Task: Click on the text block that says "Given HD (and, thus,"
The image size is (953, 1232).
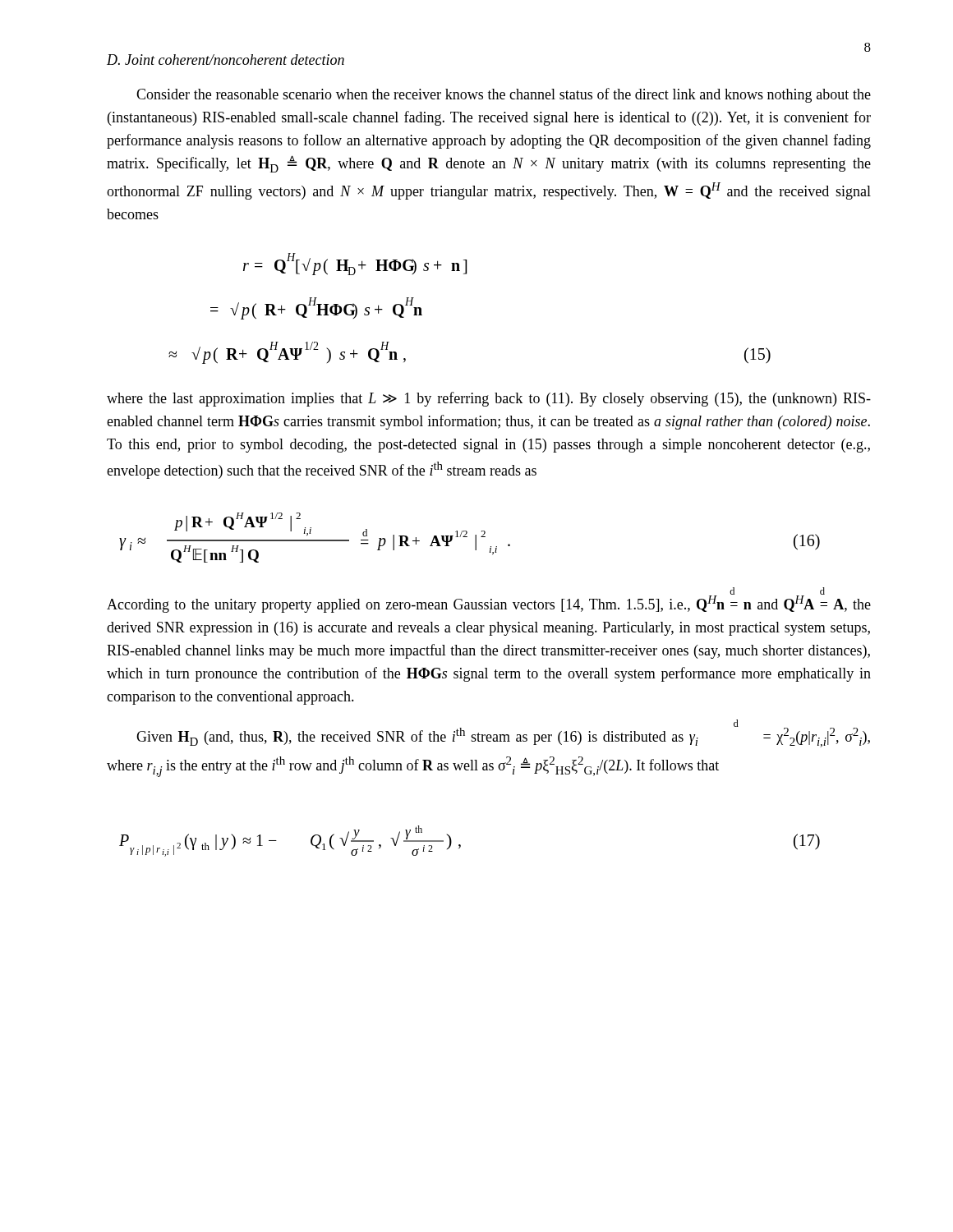Action: coord(489,749)
